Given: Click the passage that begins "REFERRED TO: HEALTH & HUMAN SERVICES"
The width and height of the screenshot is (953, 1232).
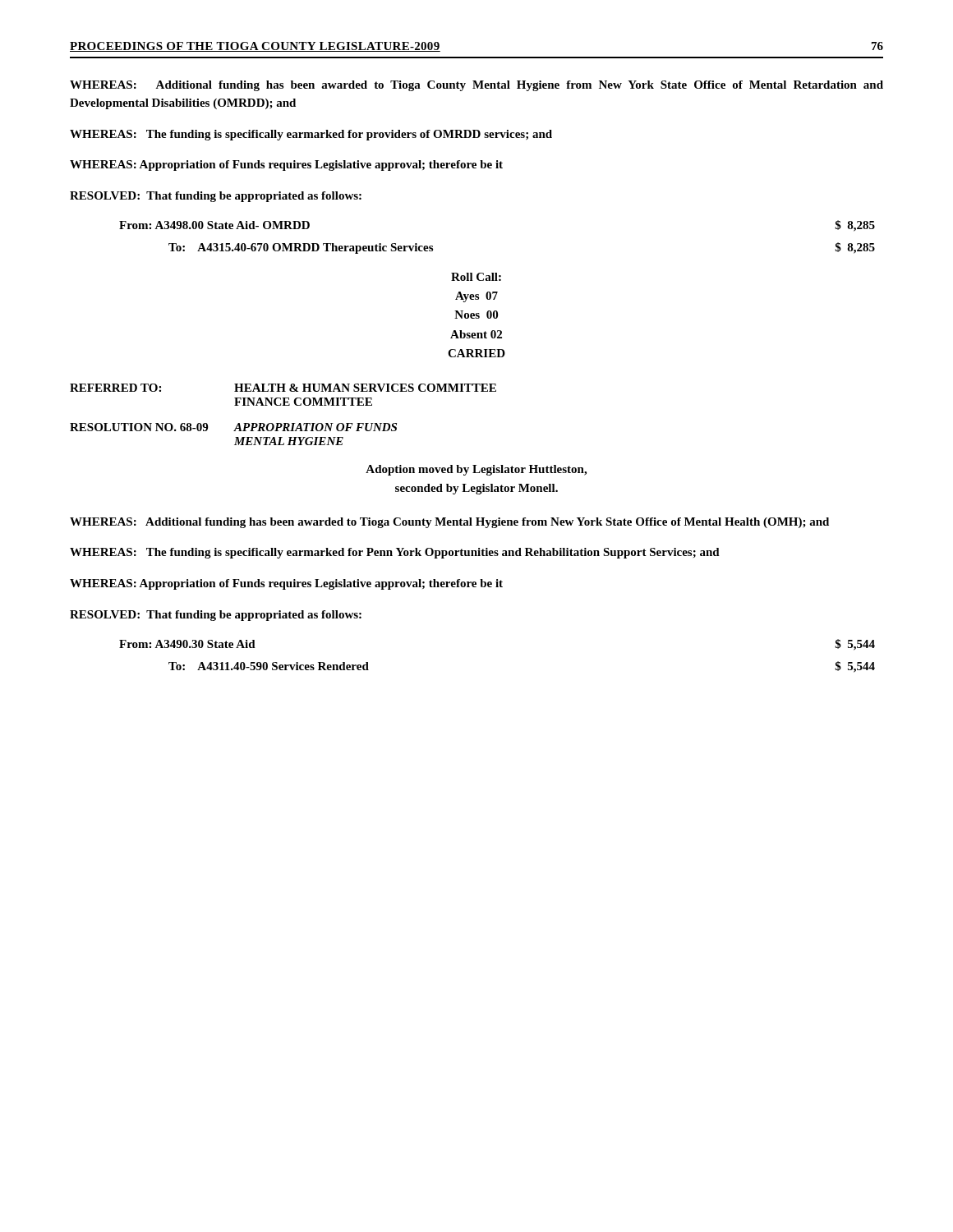Looking at the screenshot, I should pos(476,395).
